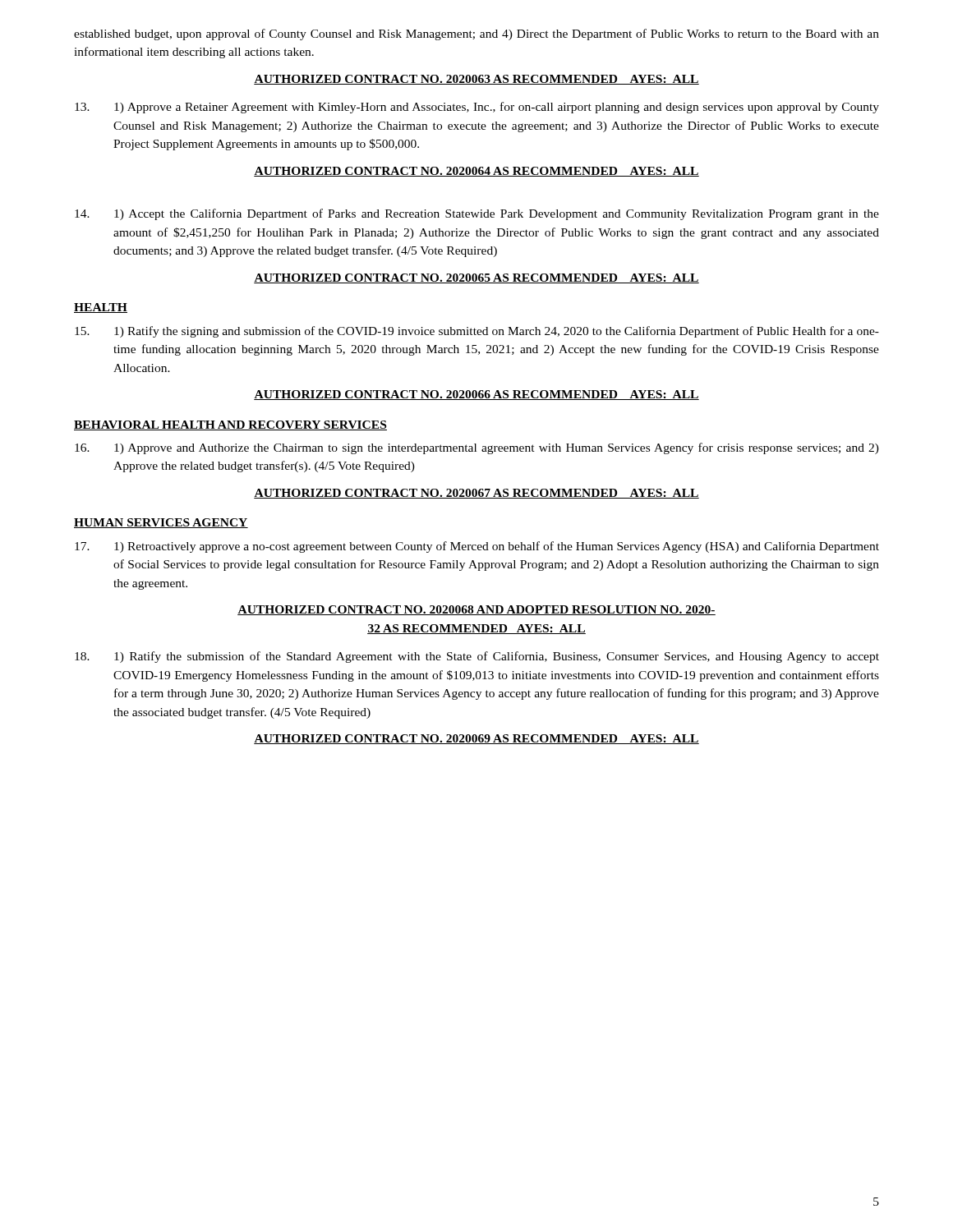Locate the element starting "13. 1) Approve a Retainer Agreement"
953x1232 pixels.
[x=476, y=126]
